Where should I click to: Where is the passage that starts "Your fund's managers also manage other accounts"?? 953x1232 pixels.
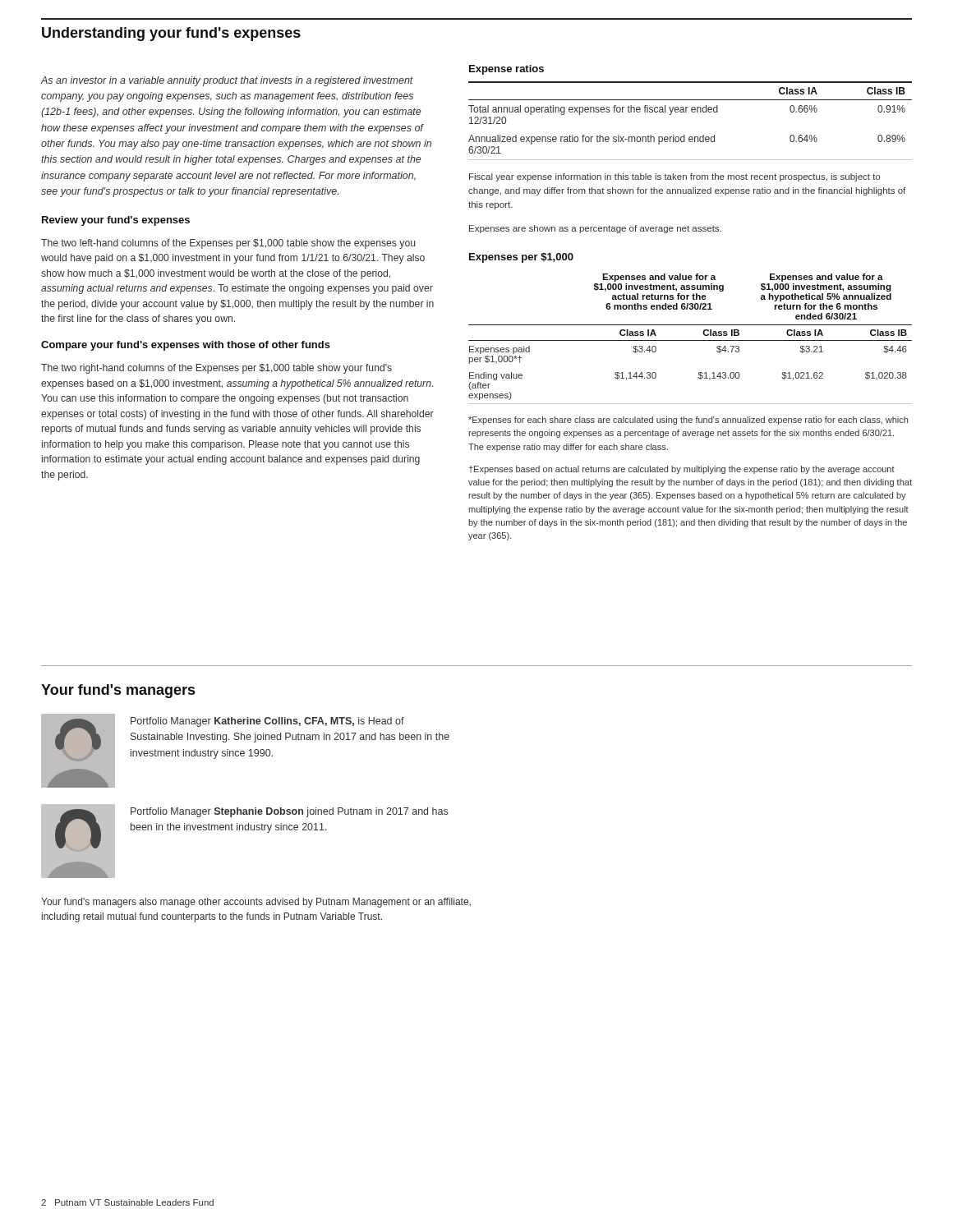(x=256, y=909)
